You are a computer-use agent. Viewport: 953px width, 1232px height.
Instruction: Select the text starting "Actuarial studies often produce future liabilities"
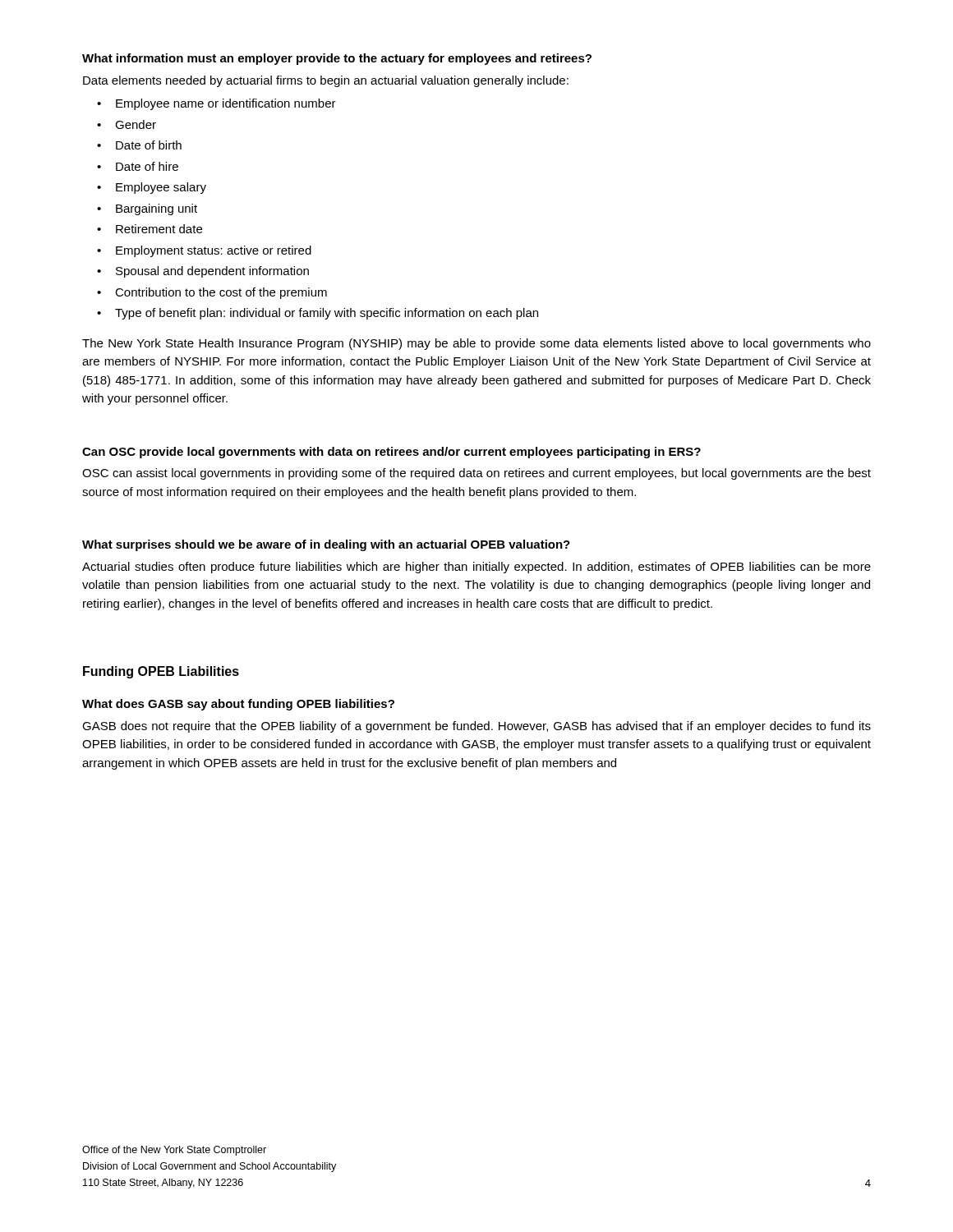476,584
